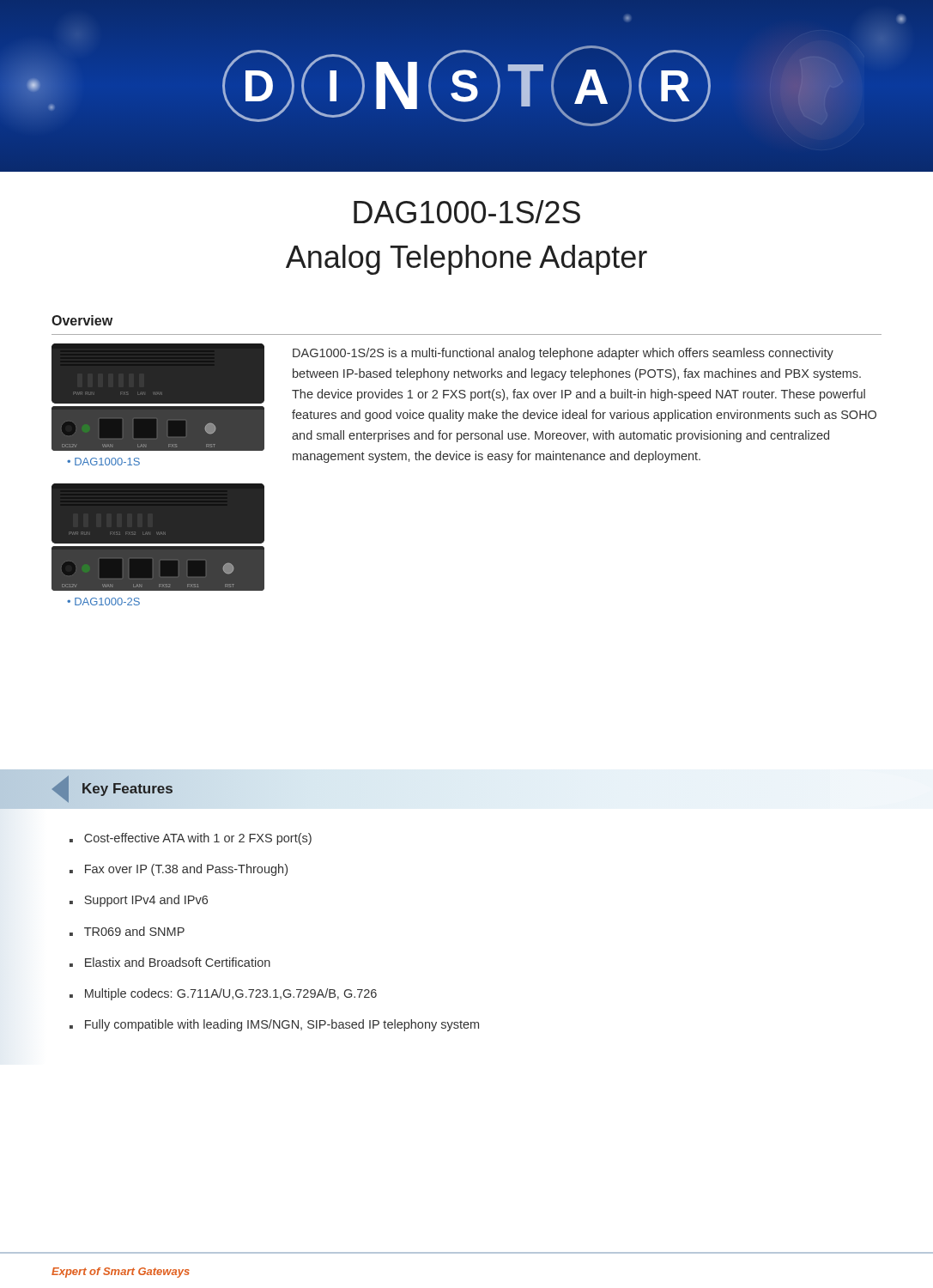The image size is (933, 1288).
Task: Locate the block of text that opens with "DAG1000-1S/2S is a"
Action: [x=584, y=404]
